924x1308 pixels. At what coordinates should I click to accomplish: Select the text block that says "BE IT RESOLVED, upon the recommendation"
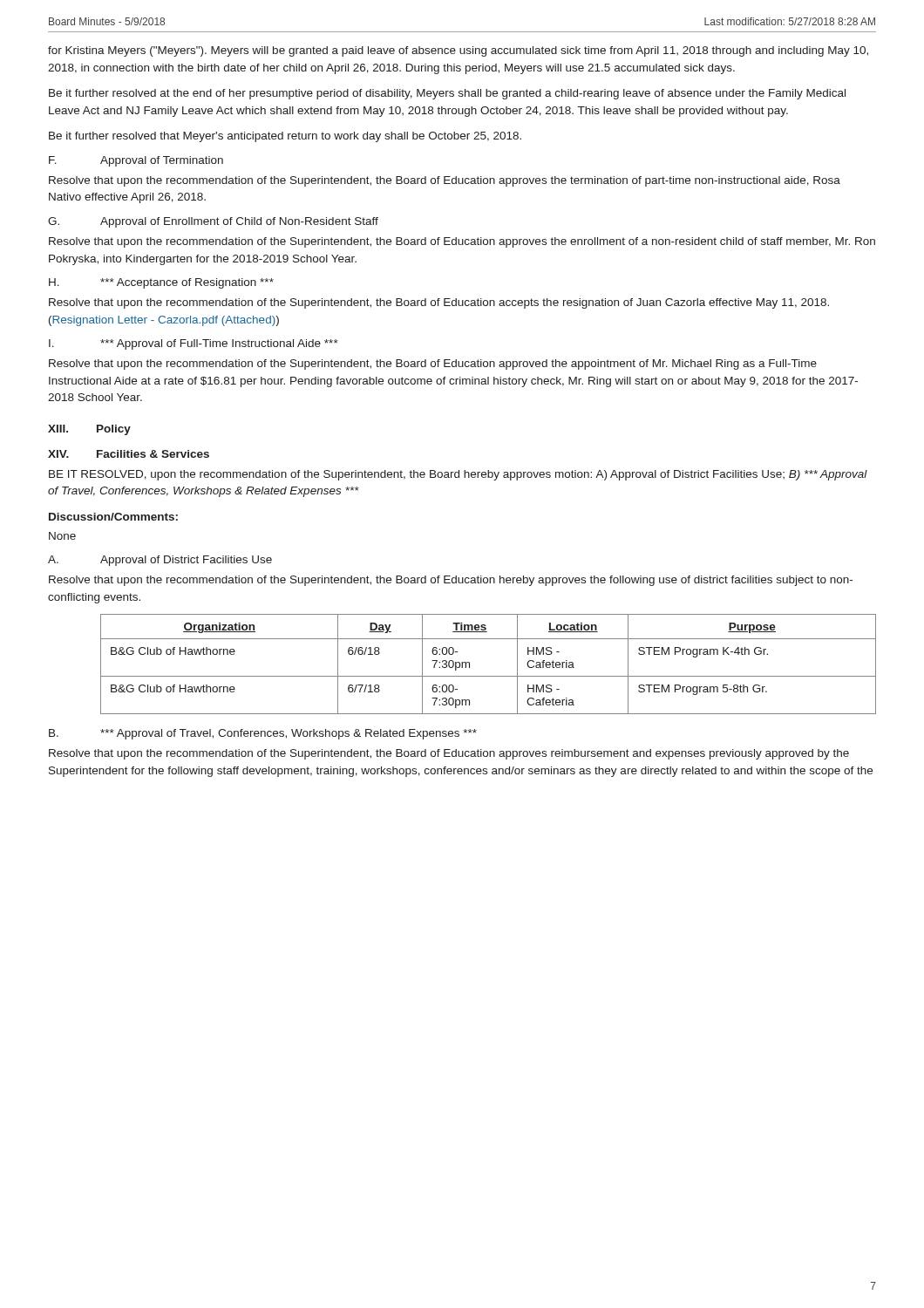(x=457, y=482)
